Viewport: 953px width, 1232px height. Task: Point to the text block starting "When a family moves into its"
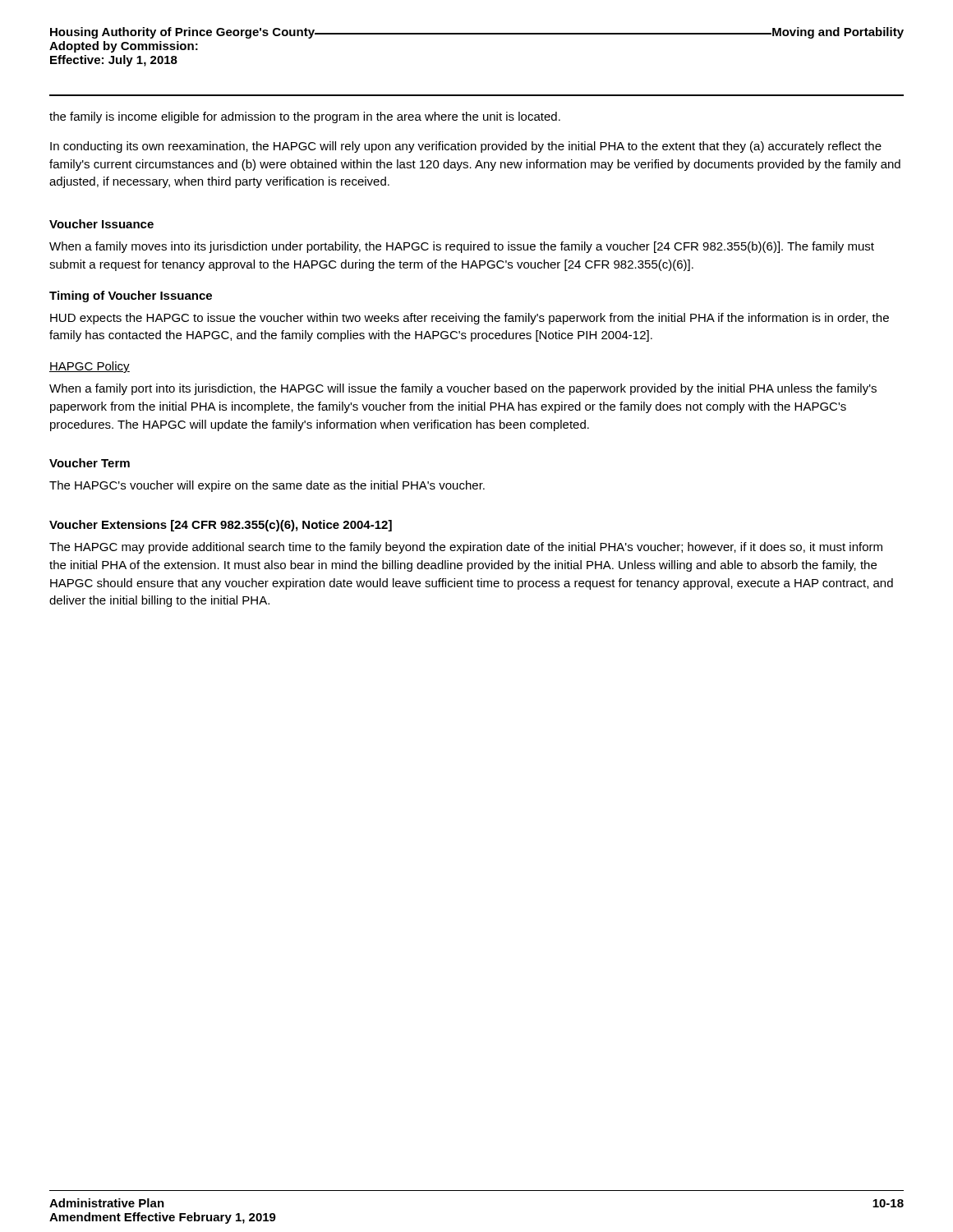pos(462,255)
